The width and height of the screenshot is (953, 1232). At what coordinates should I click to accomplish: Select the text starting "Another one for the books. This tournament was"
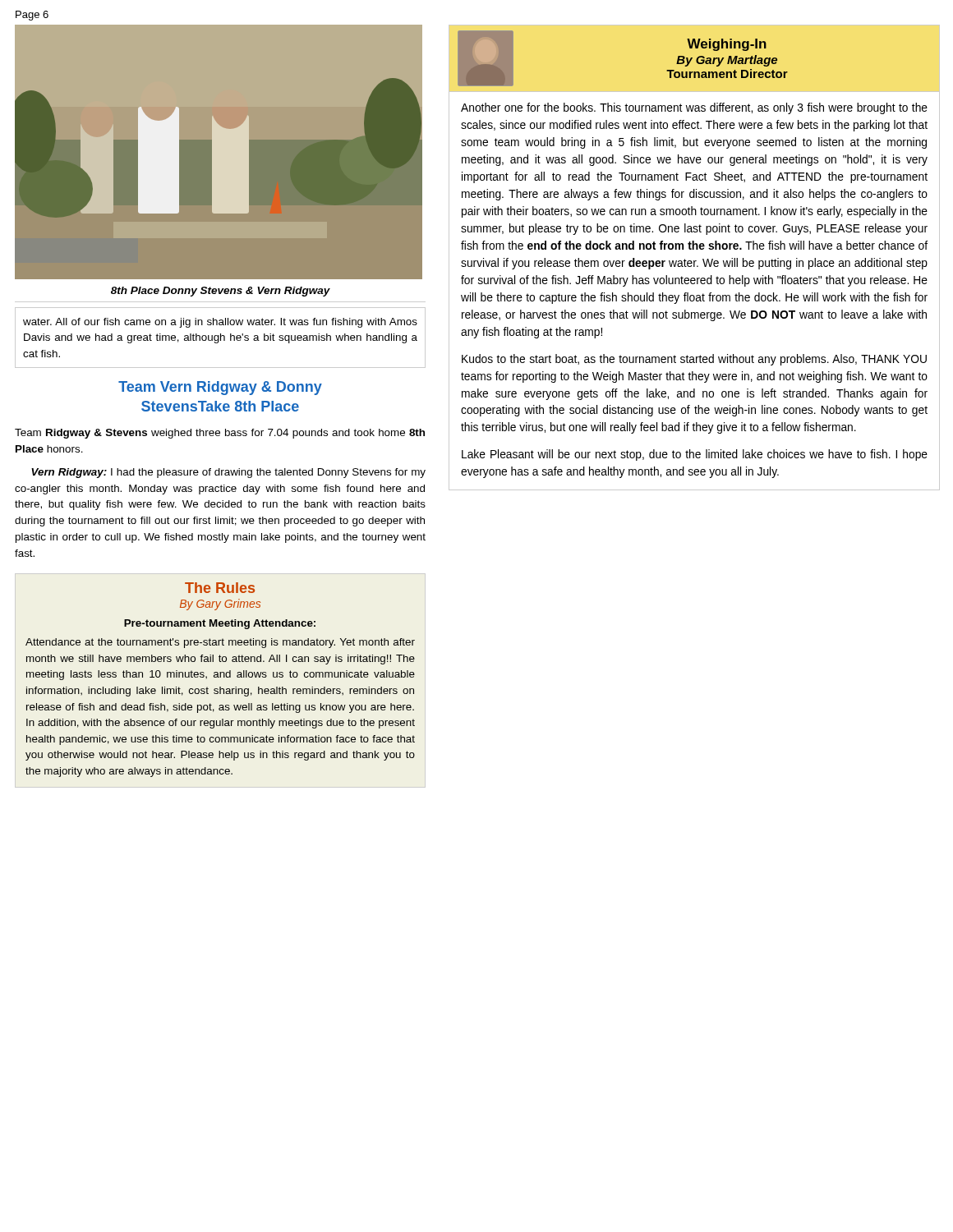(x=694, y=291)
